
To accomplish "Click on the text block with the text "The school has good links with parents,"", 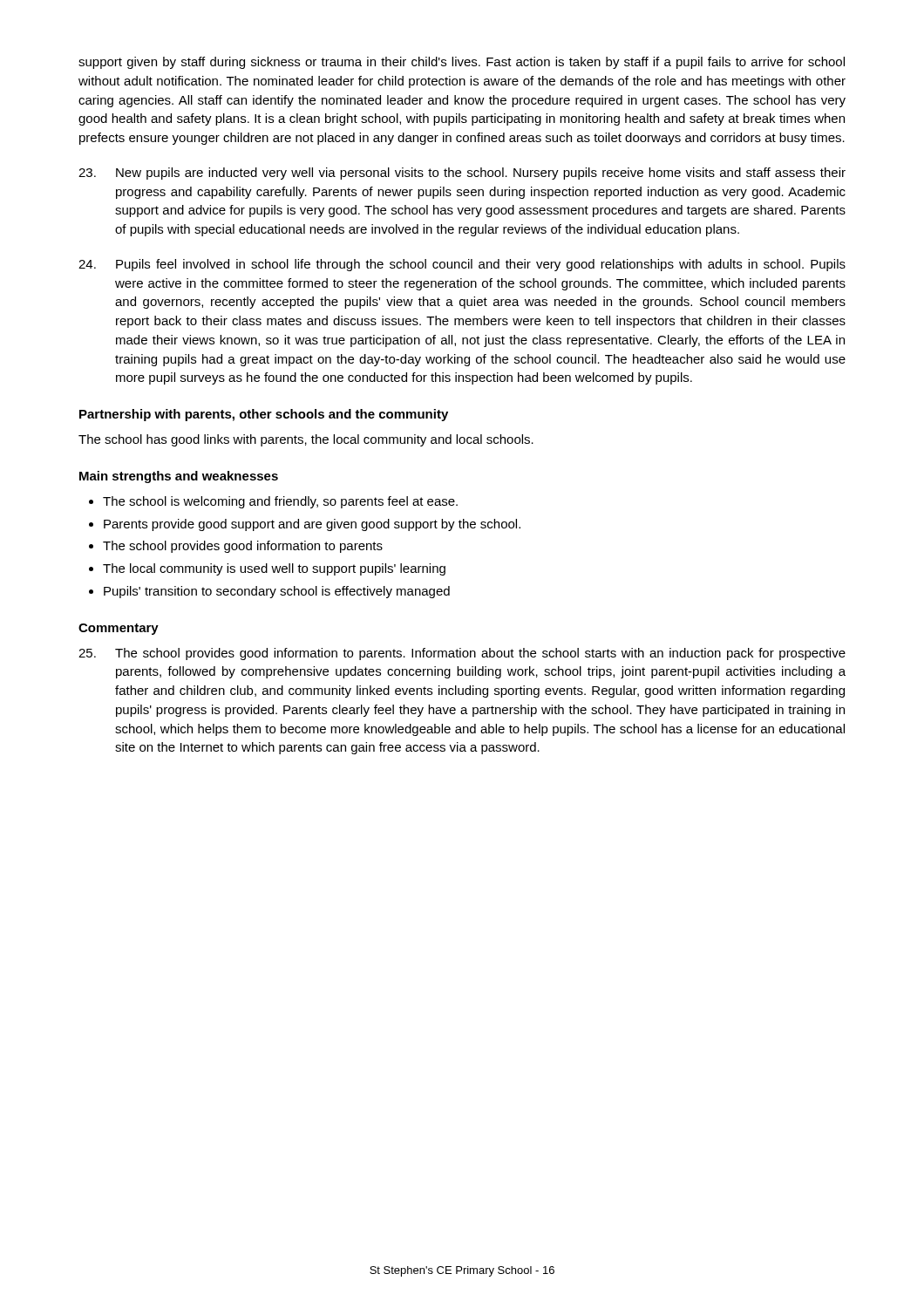I will click(306, 439).
